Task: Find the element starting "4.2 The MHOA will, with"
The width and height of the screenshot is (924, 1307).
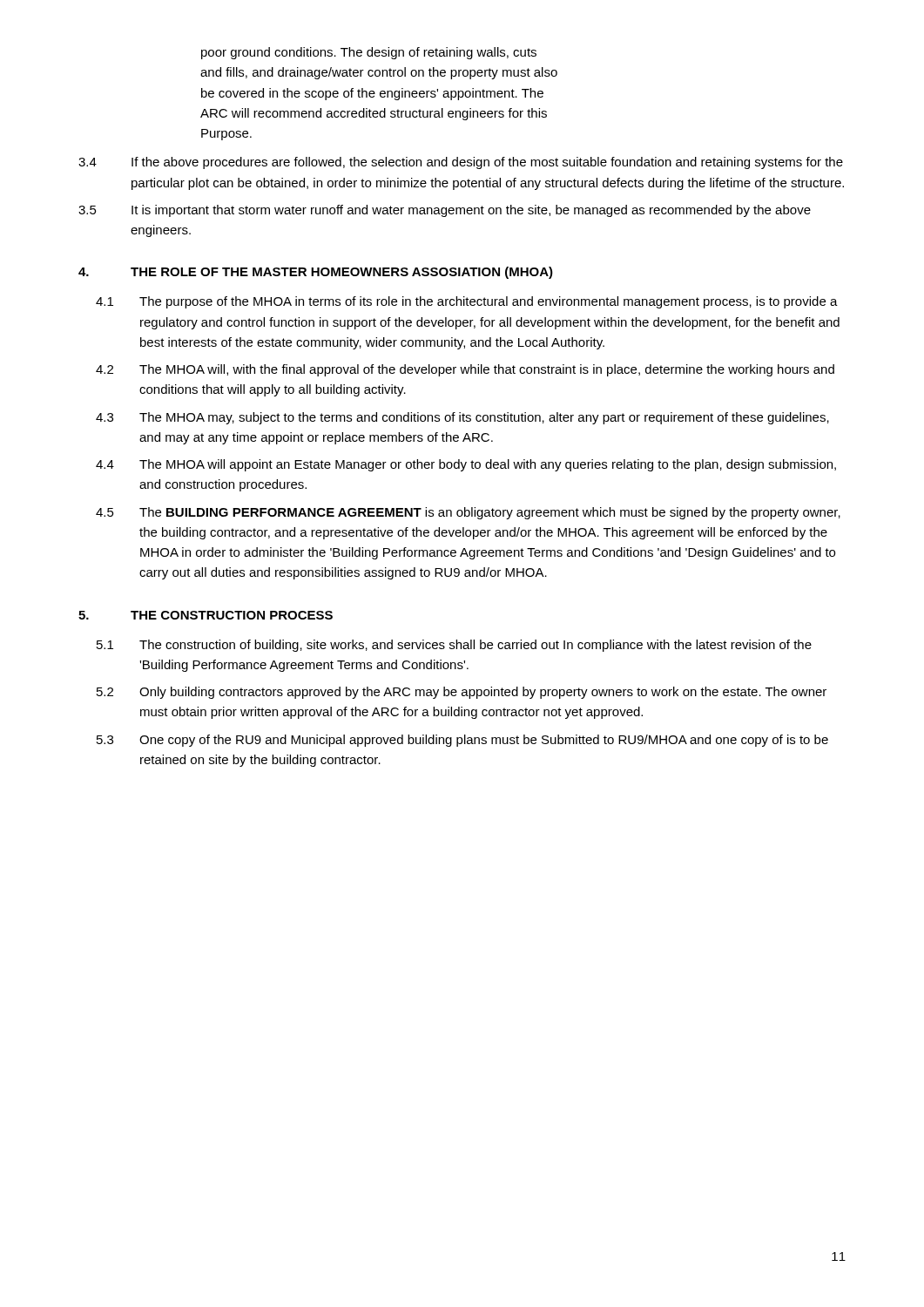Action: click(x=471, y=379)
